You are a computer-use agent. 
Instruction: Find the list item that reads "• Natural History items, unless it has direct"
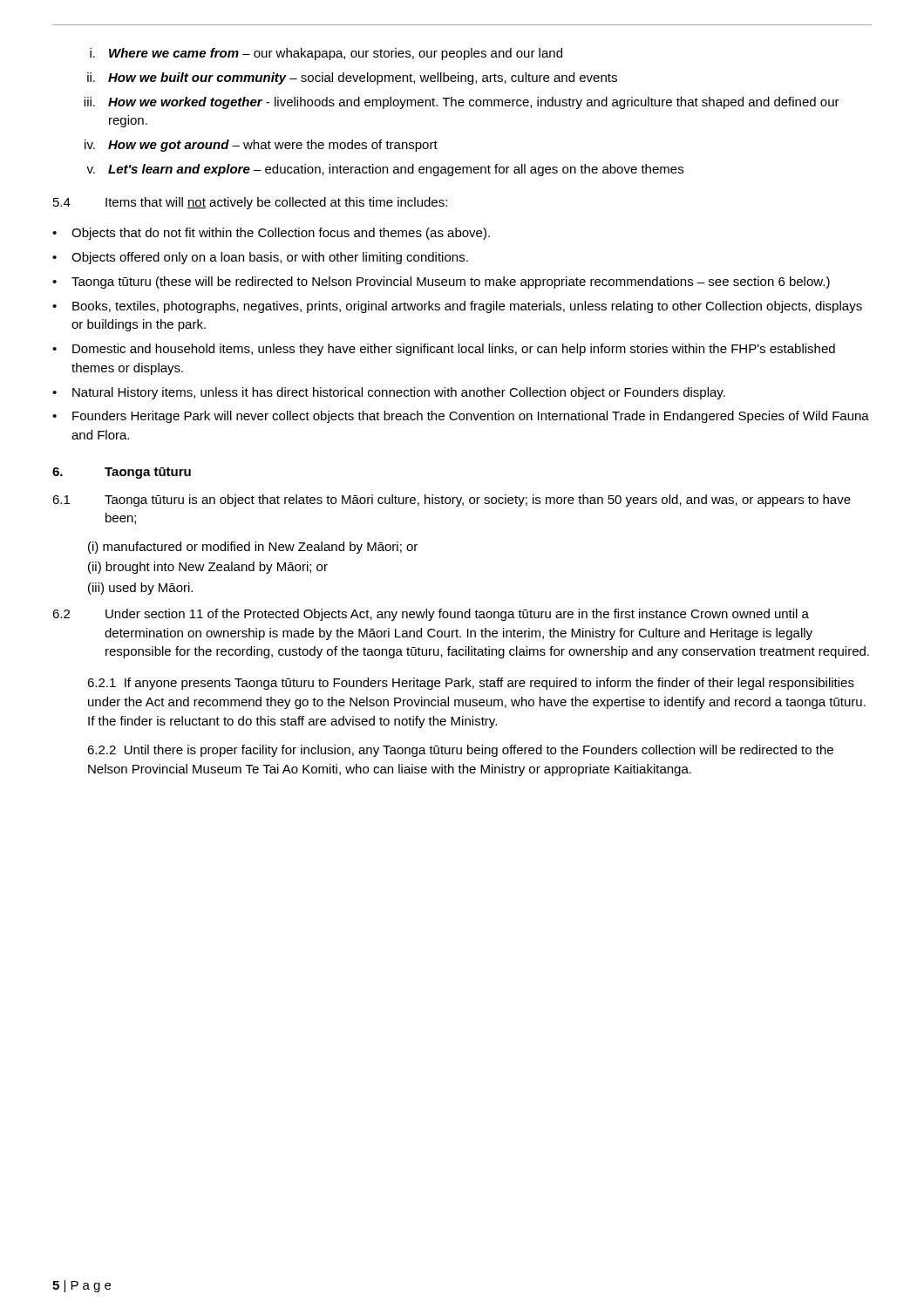point(462,392)
